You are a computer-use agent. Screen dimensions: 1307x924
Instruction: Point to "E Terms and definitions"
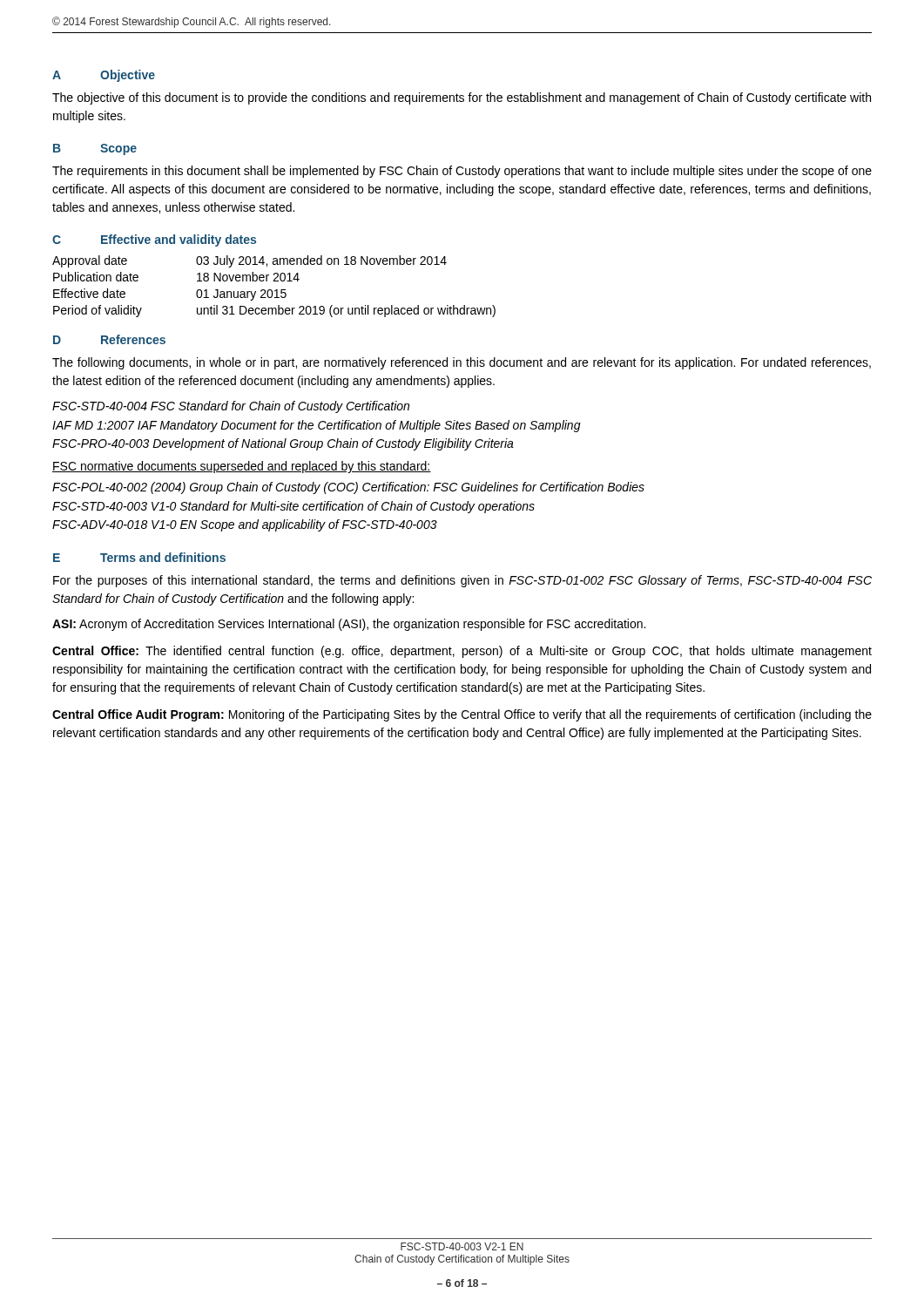[x=139, y=558]
